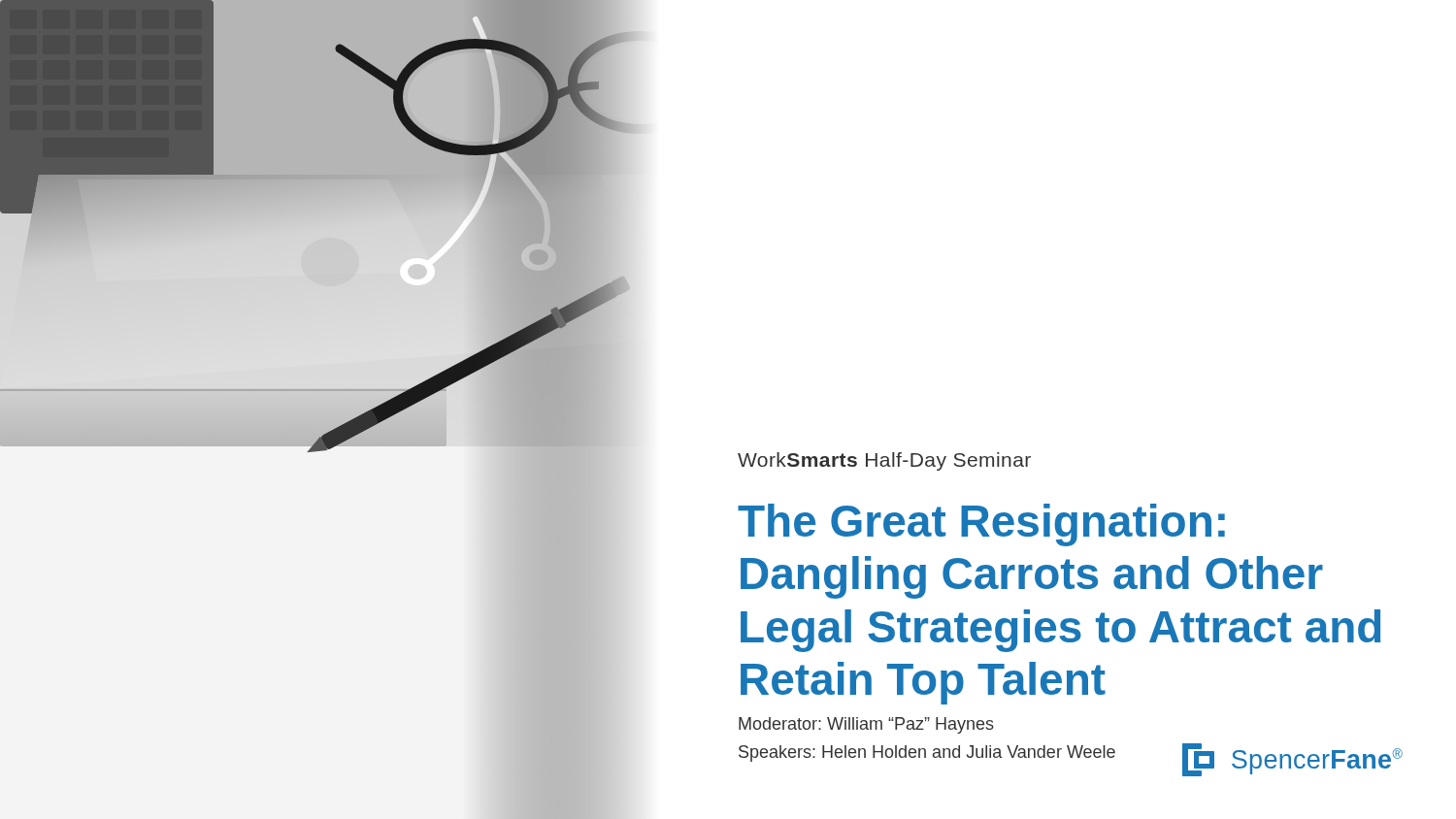Locate the photo
The image size is (1456, 819).
330,410
